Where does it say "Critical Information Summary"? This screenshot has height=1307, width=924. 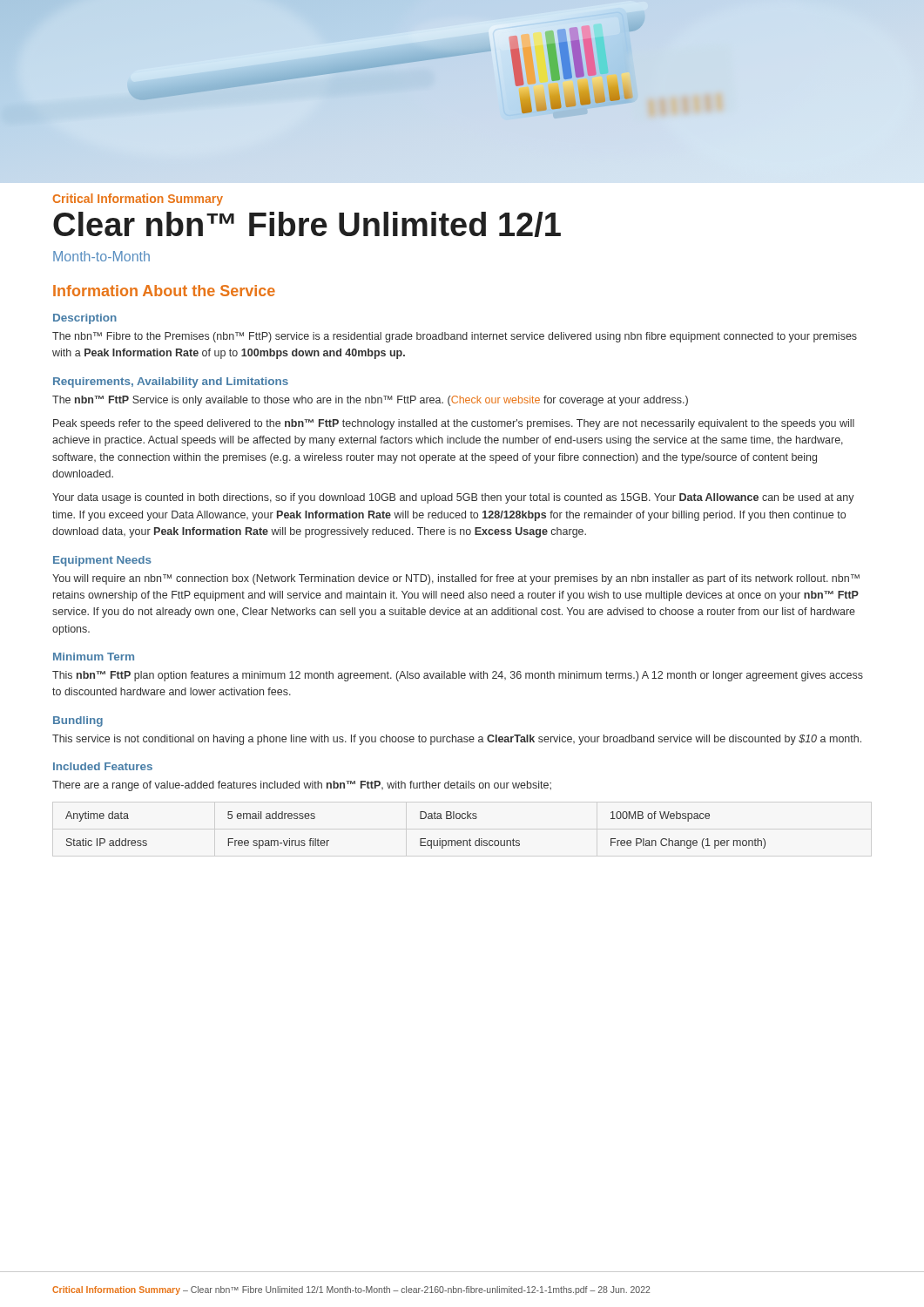click(138, 199)
